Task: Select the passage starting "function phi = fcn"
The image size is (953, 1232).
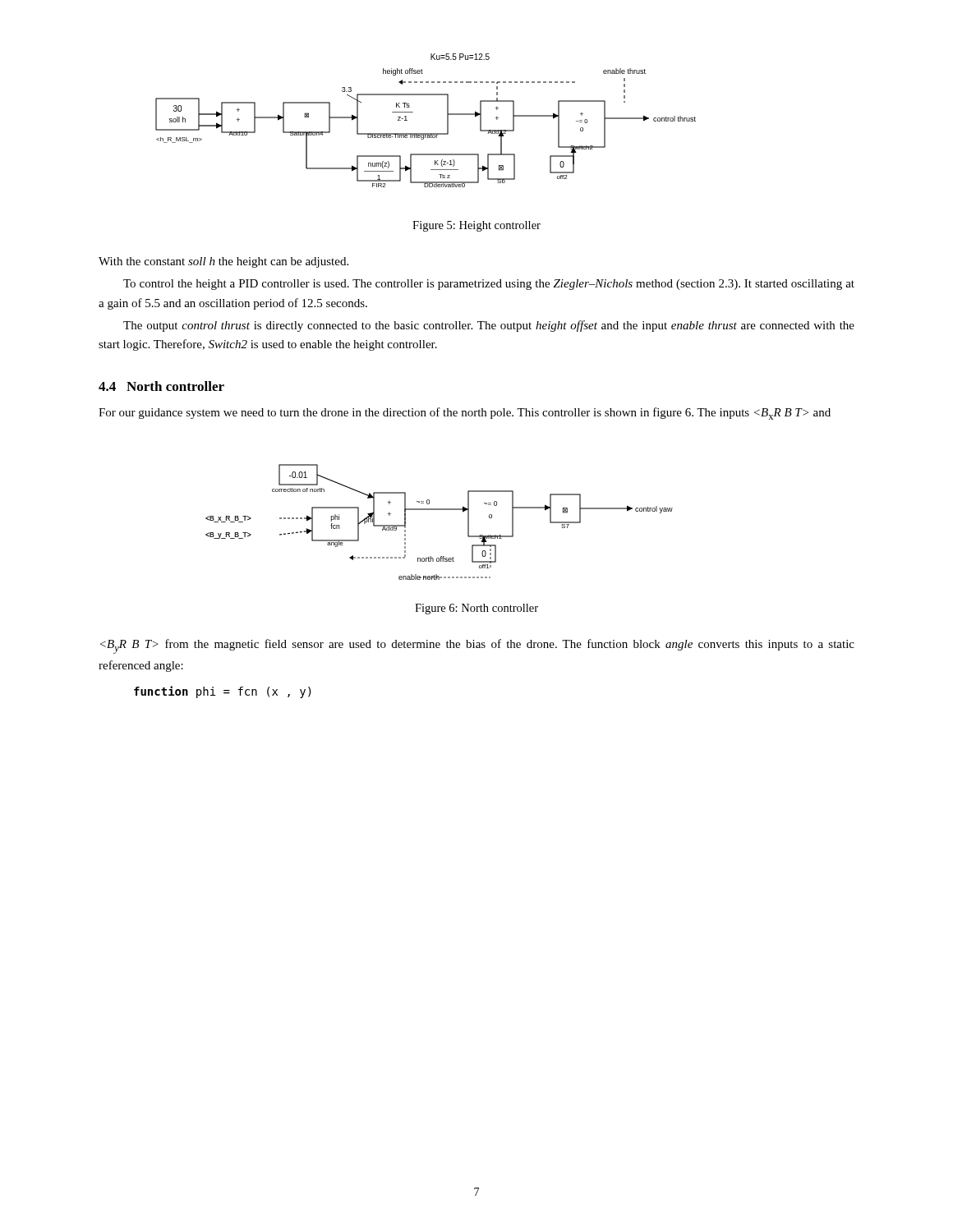Action: [223, 692]
